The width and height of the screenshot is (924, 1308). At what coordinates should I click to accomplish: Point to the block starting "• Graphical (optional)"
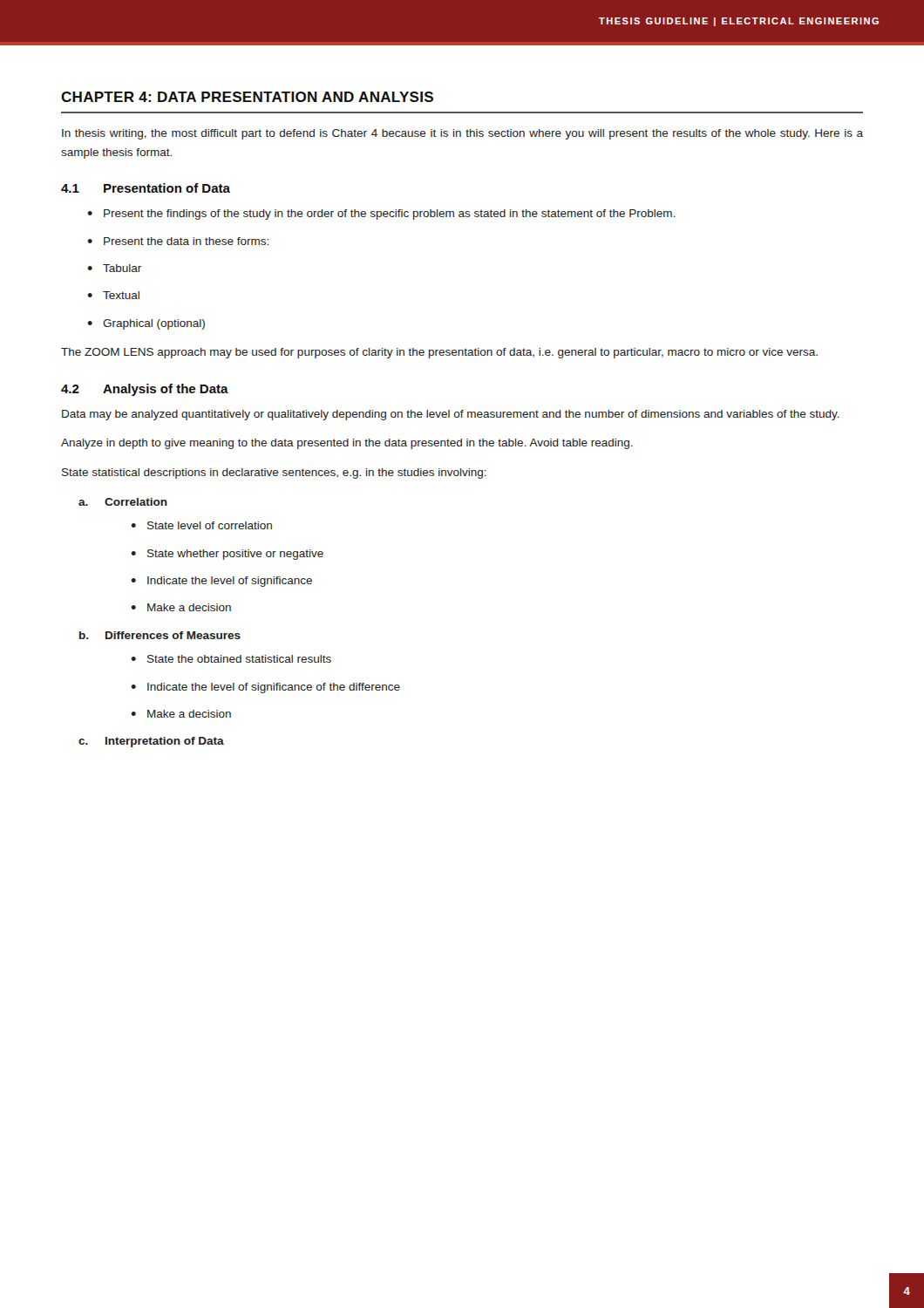click(x=146, y=324)
